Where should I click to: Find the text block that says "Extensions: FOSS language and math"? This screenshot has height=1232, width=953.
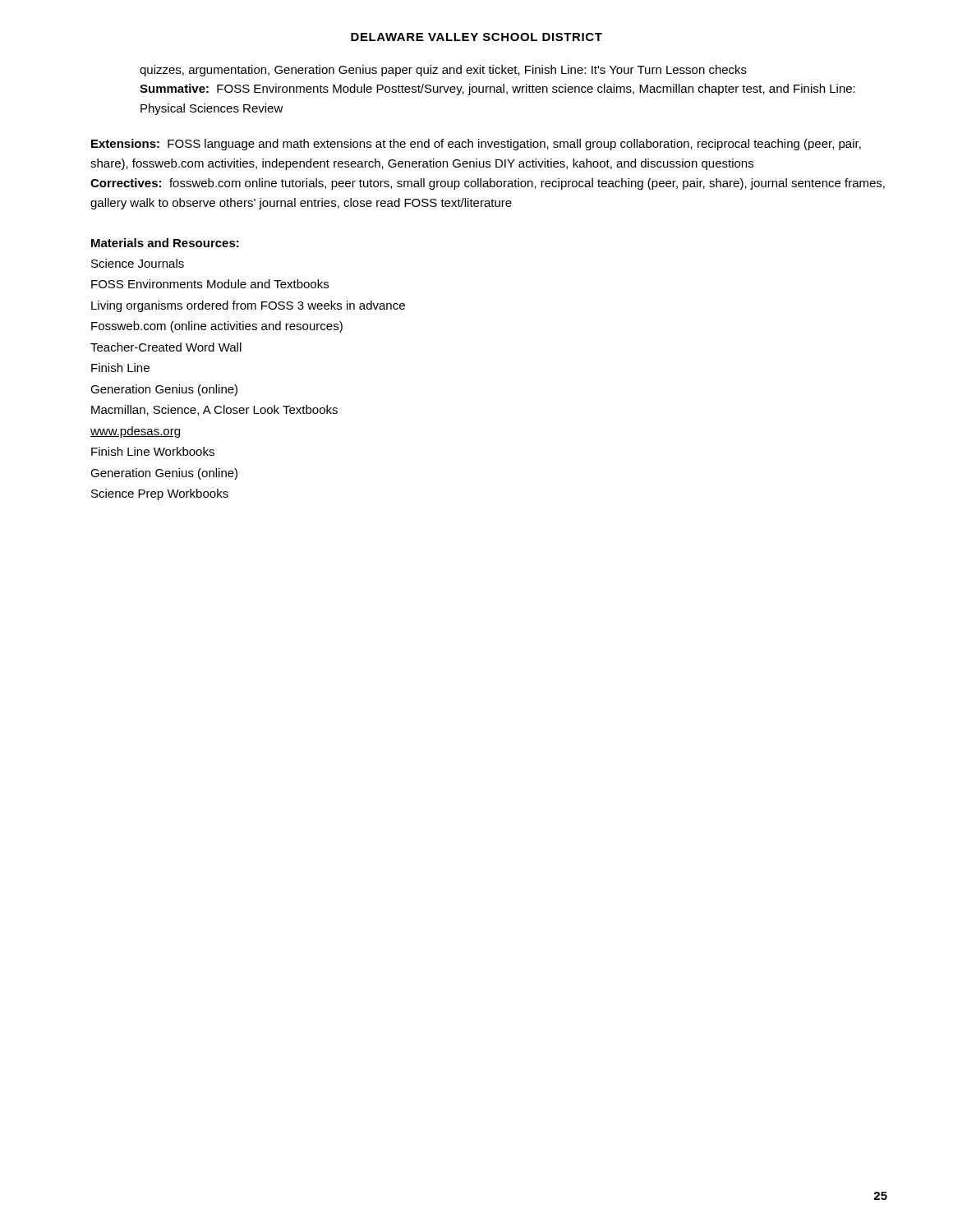488,173
